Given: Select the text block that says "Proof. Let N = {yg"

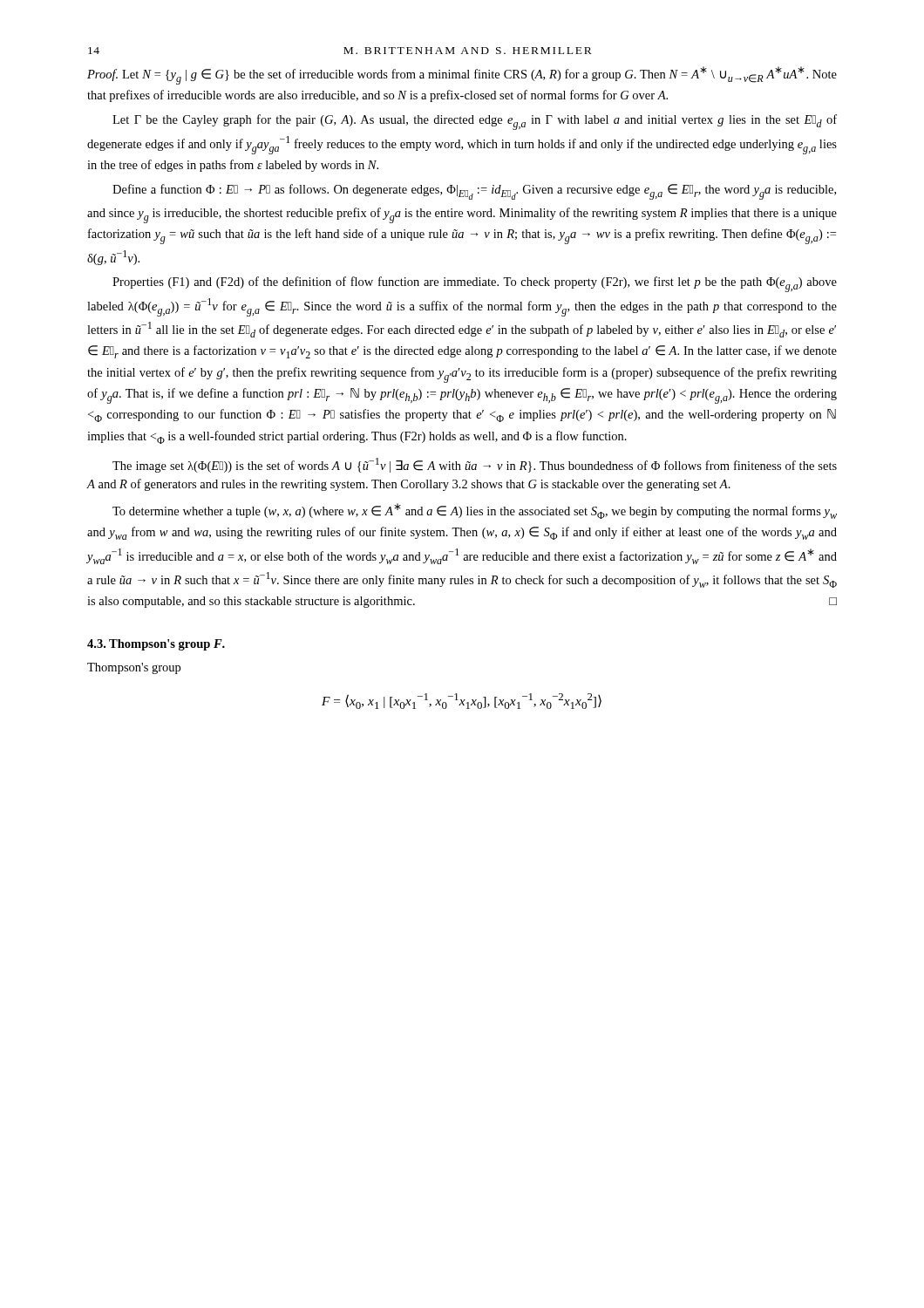Looking at the screenshot, I should (x=462, y=84).
